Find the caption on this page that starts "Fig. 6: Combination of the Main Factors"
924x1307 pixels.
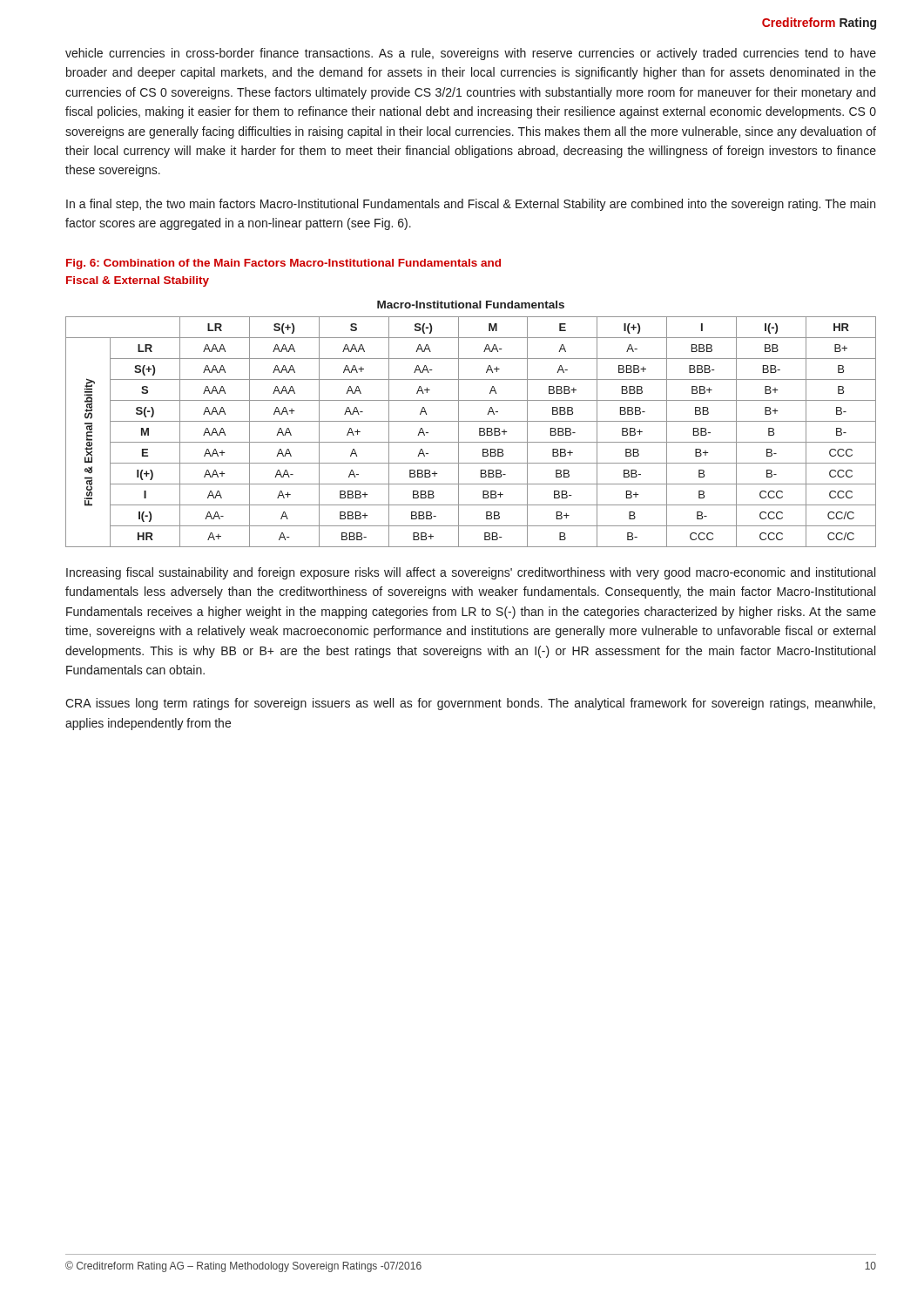pyautogui.click(x=471, y=272)
